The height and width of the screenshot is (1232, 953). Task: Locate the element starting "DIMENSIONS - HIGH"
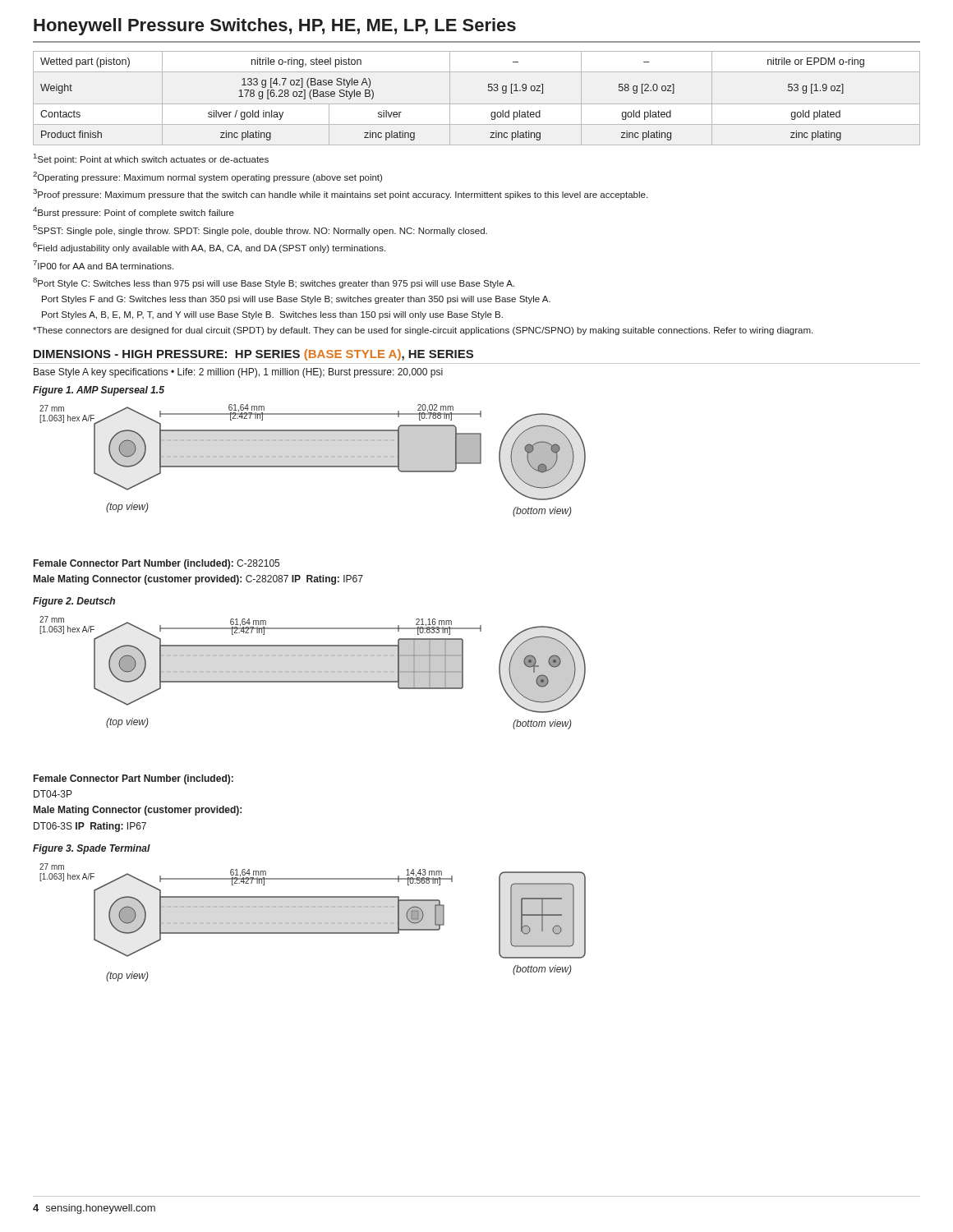point(253,353)
